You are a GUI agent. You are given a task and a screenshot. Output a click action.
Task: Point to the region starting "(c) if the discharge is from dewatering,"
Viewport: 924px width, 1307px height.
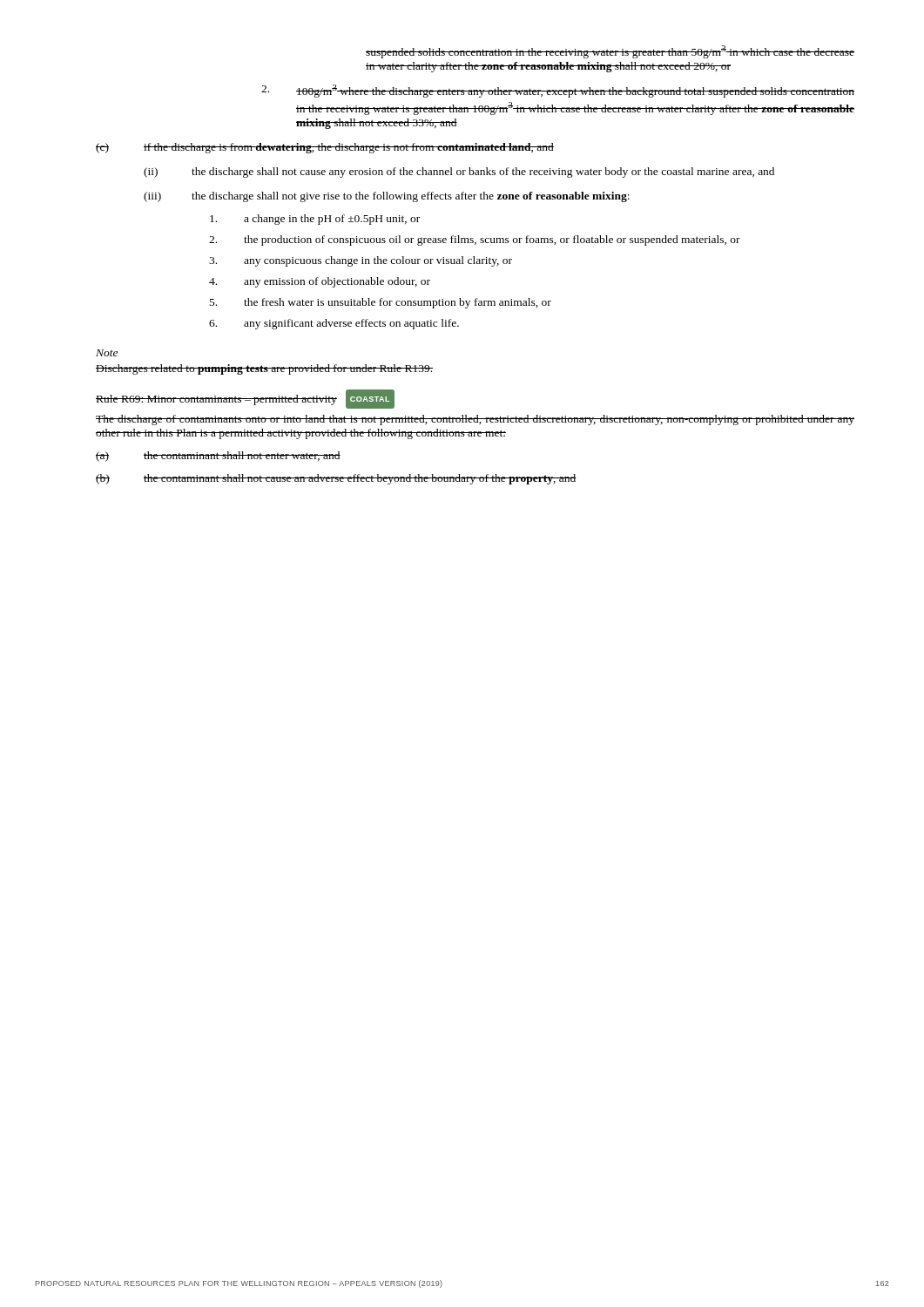click(x=475, y=147)
